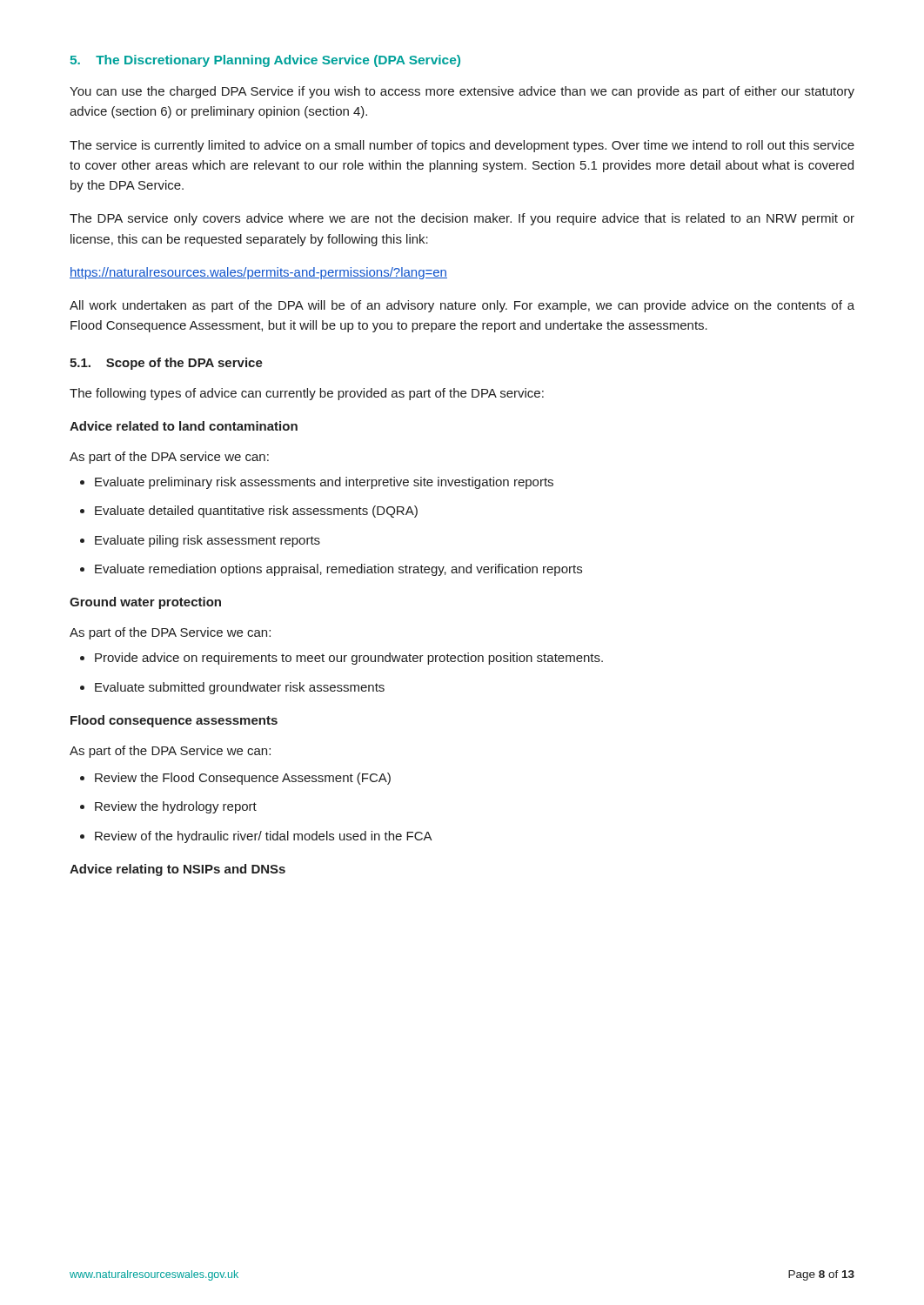Click on the block starting "Ground water protection"

point(145,603)
